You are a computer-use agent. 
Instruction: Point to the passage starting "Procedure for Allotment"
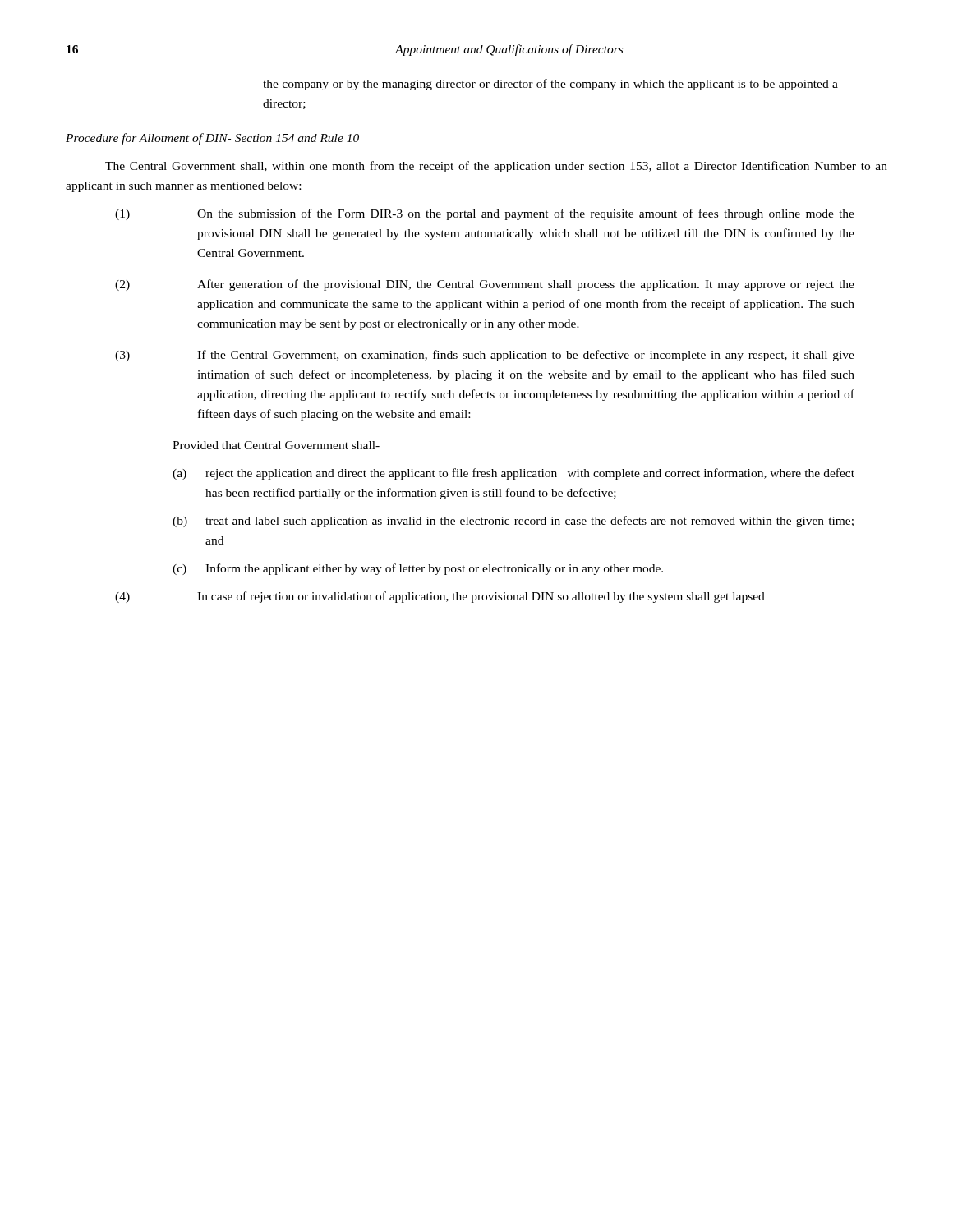[x=212, y=138]
